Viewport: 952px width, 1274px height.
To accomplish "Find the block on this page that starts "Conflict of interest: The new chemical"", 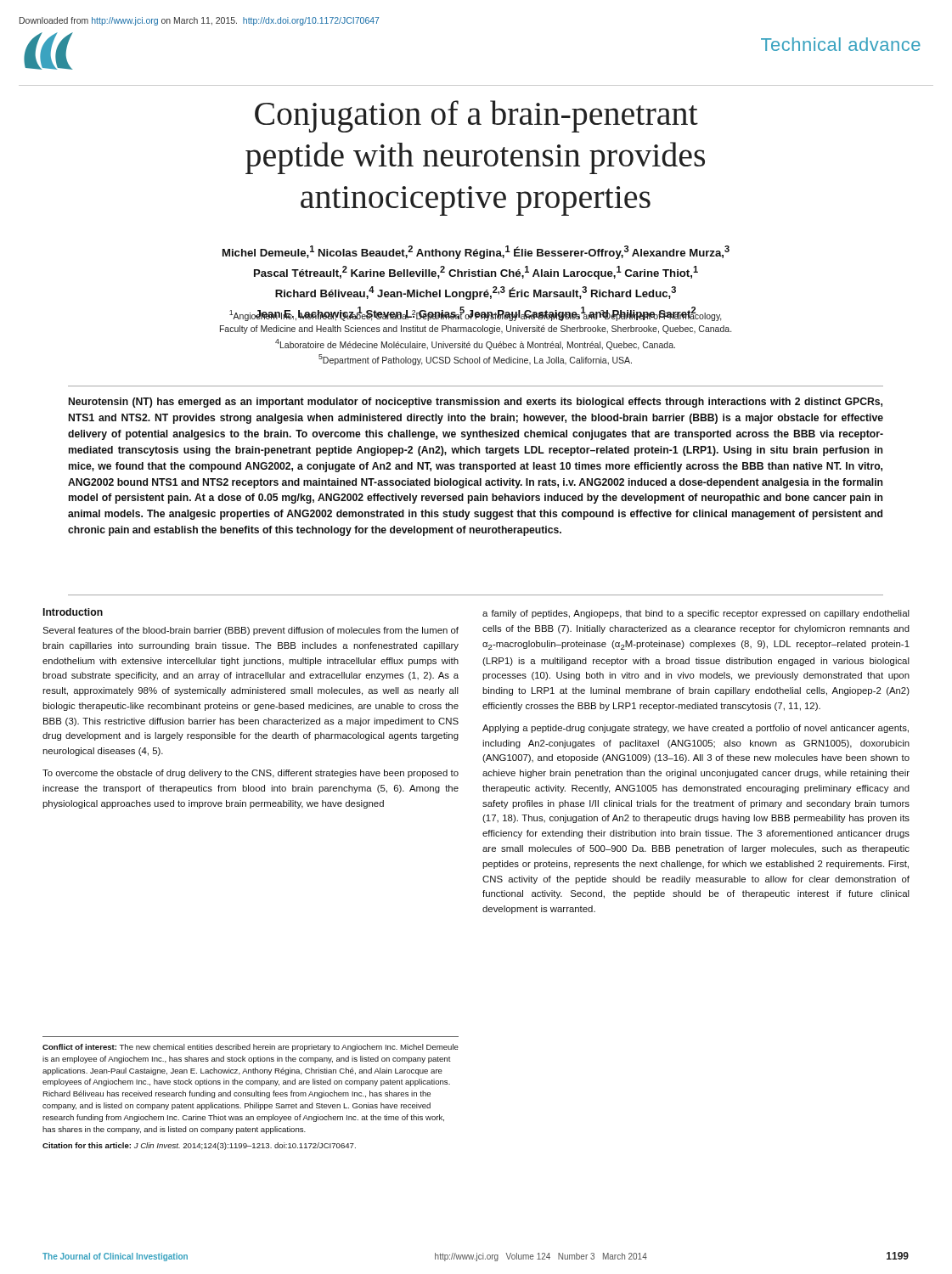I will pos(251,1096).
